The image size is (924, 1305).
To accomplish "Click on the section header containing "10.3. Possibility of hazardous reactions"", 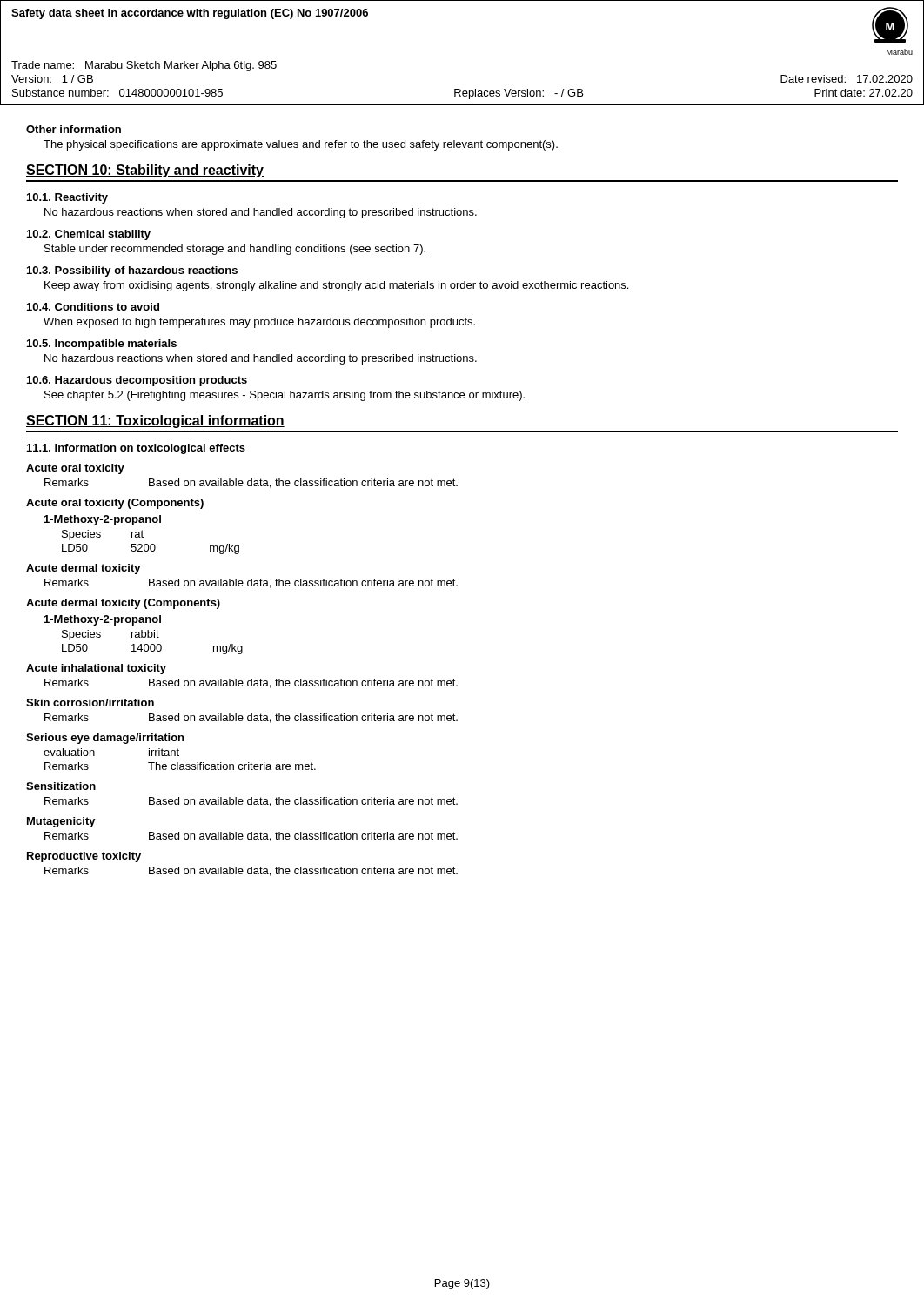I will (132, 270).
